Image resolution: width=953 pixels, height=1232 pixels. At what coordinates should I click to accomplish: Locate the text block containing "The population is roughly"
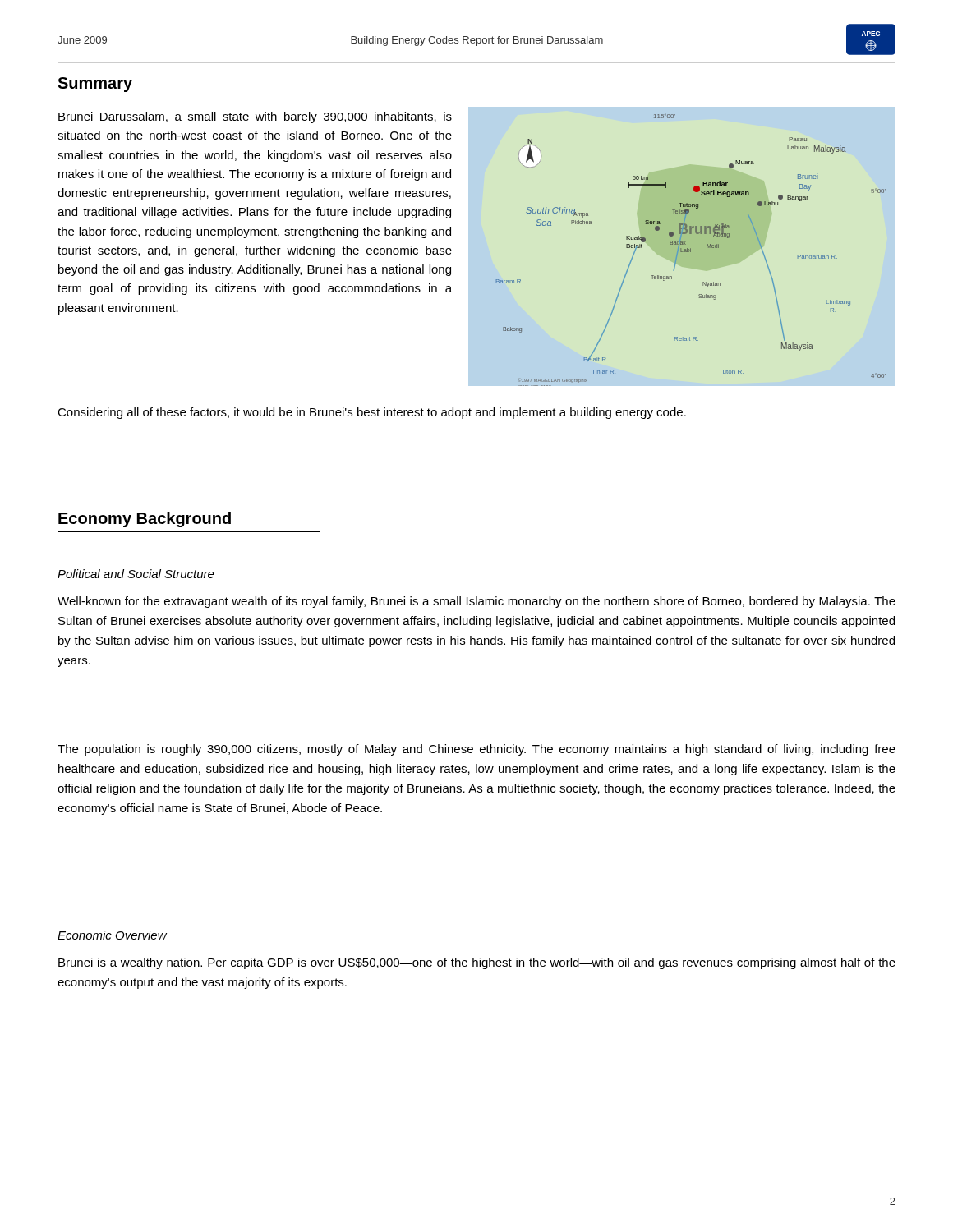point(476,778)
